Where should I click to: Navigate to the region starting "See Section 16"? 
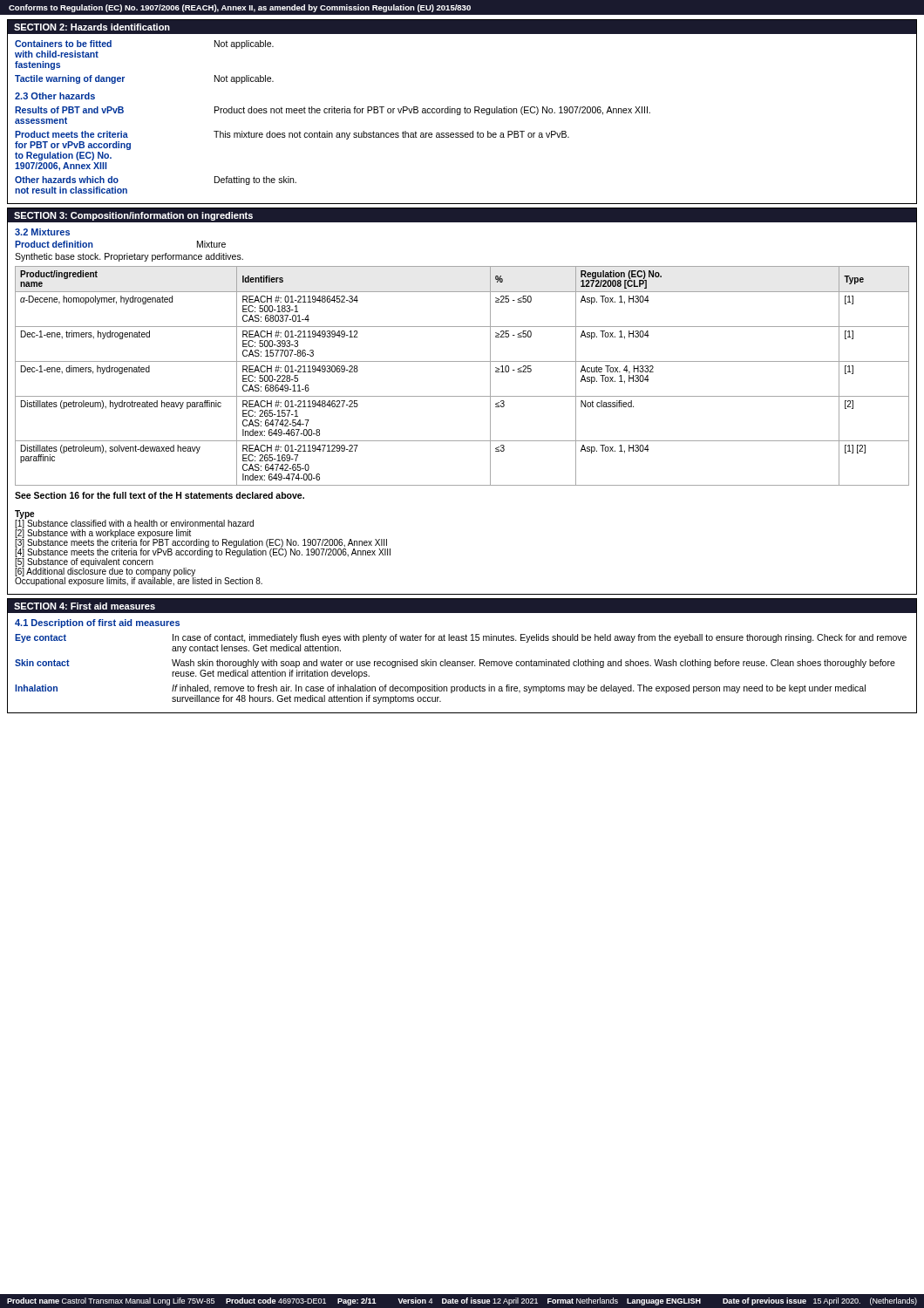[160, 495]
